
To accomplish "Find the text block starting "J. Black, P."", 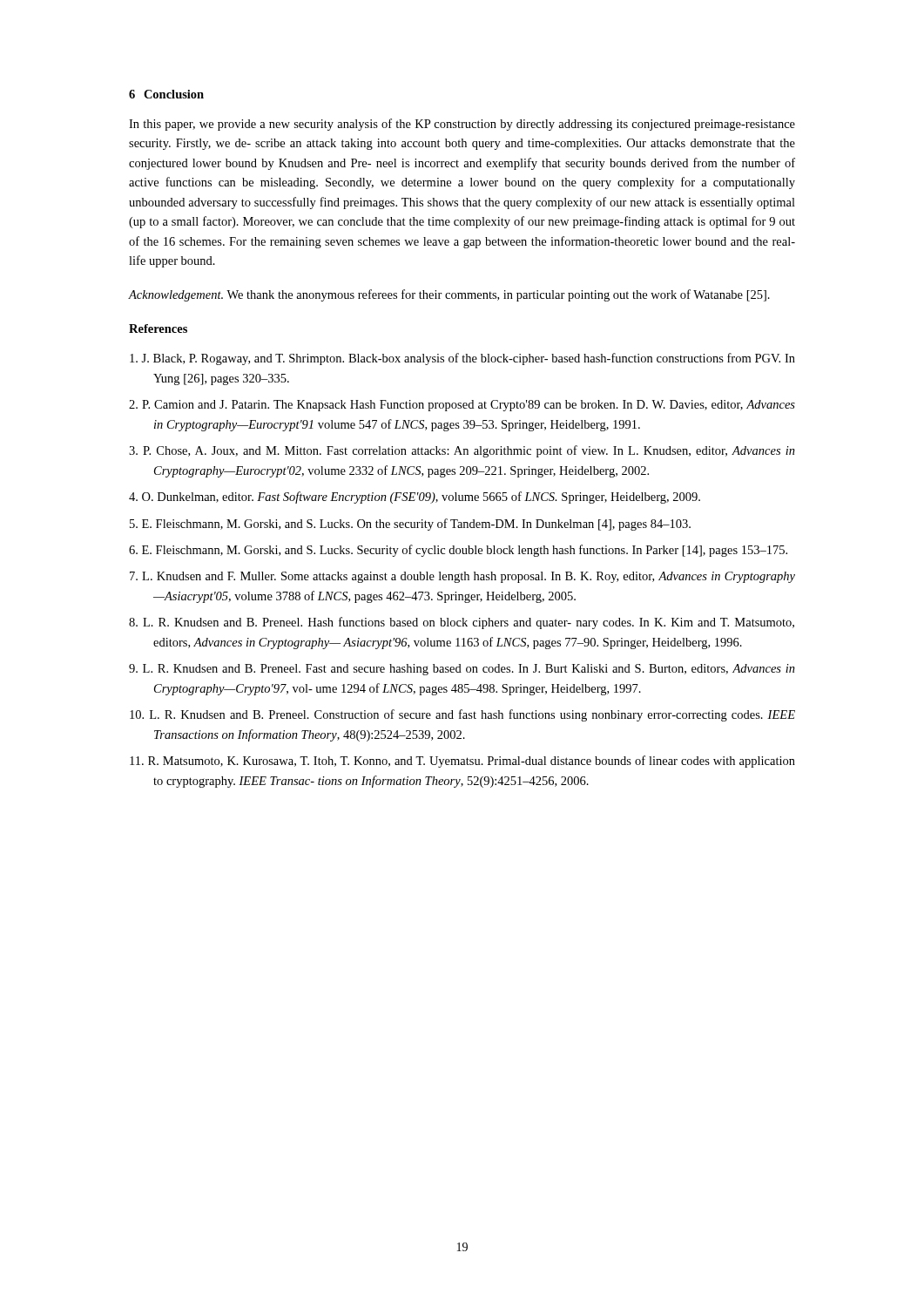I will coord(462,368).
